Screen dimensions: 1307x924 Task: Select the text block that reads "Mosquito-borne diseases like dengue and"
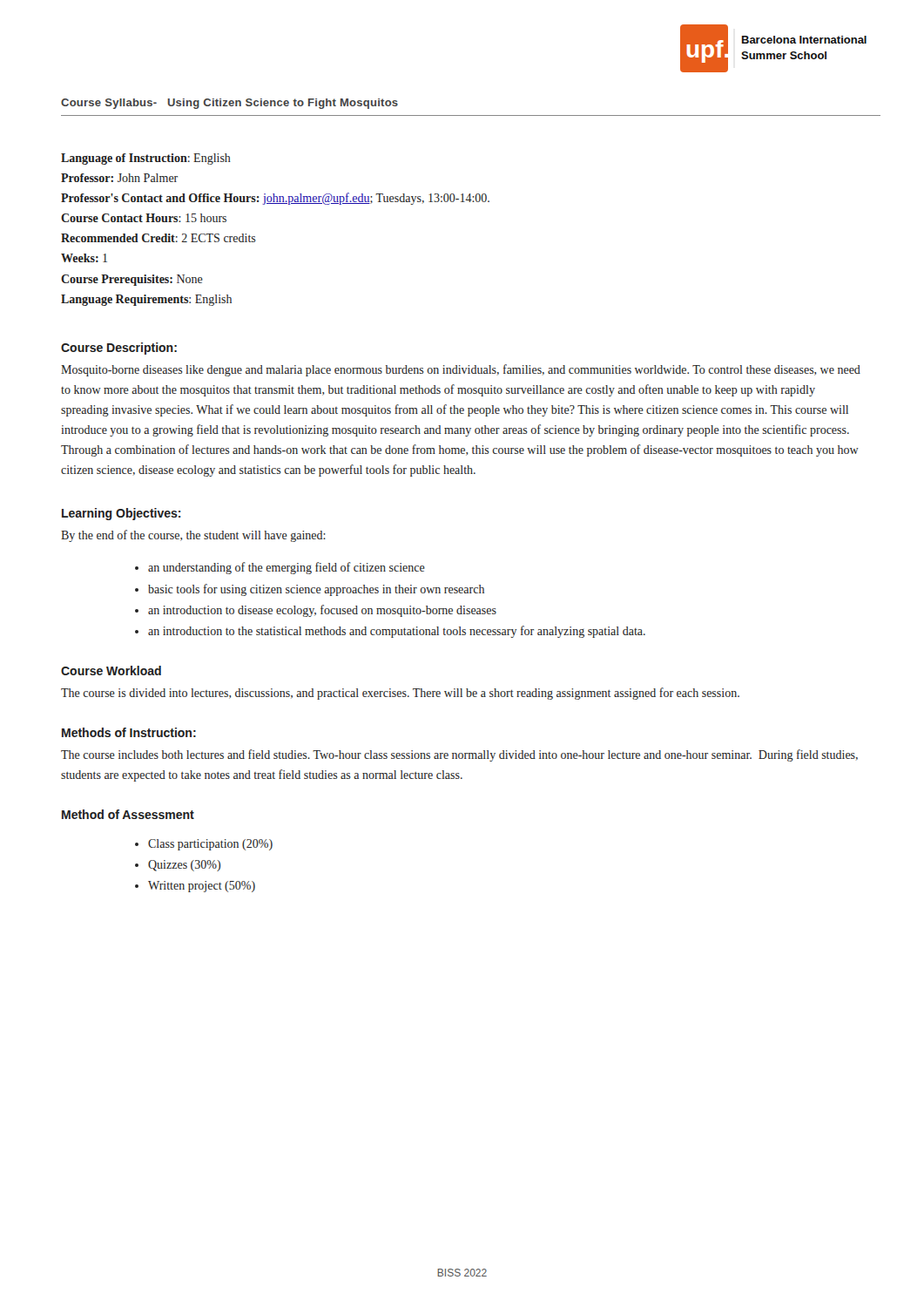tap(461, 420)
